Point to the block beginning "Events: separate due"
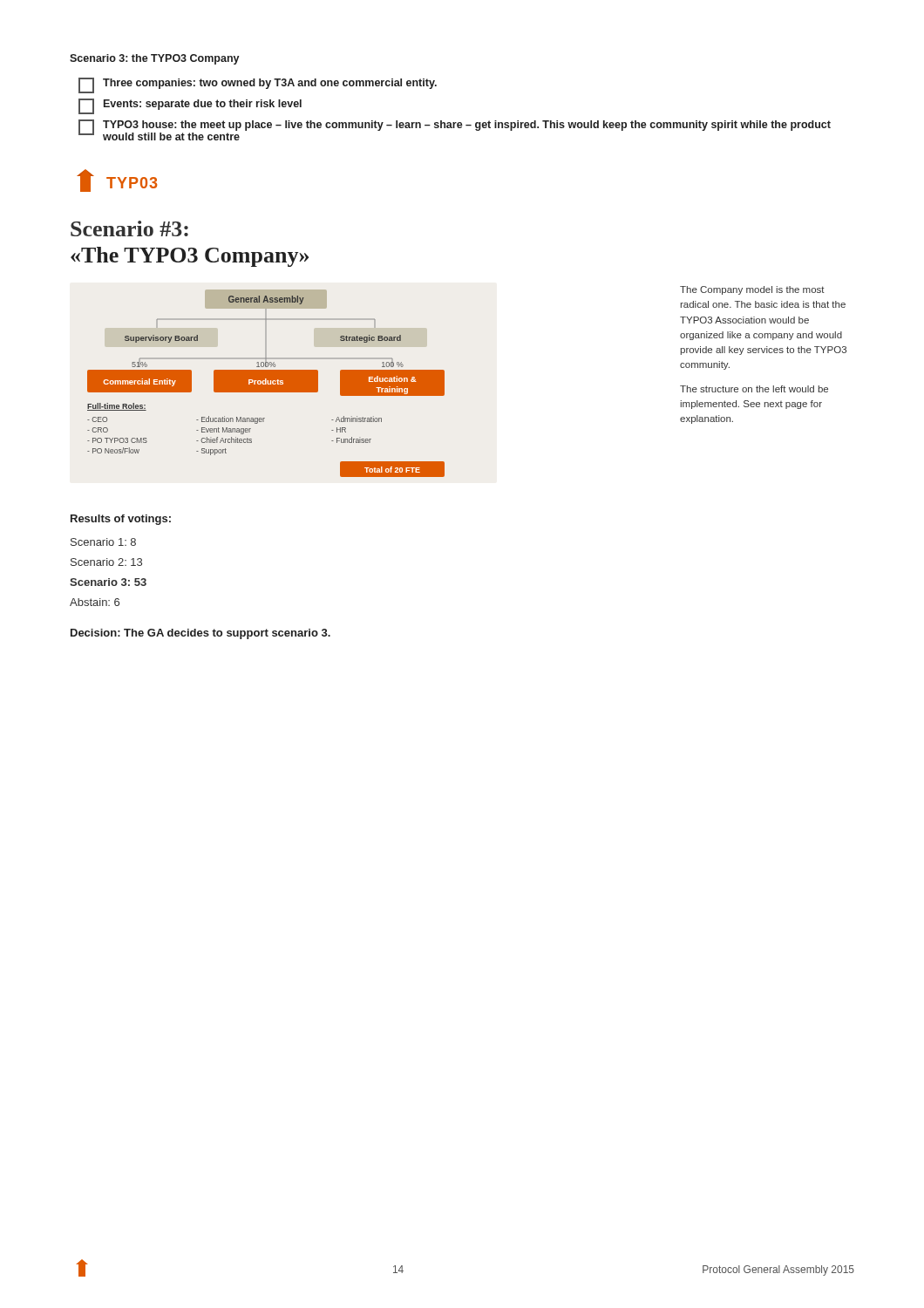 pyautogui.click(x=190, y=106)
